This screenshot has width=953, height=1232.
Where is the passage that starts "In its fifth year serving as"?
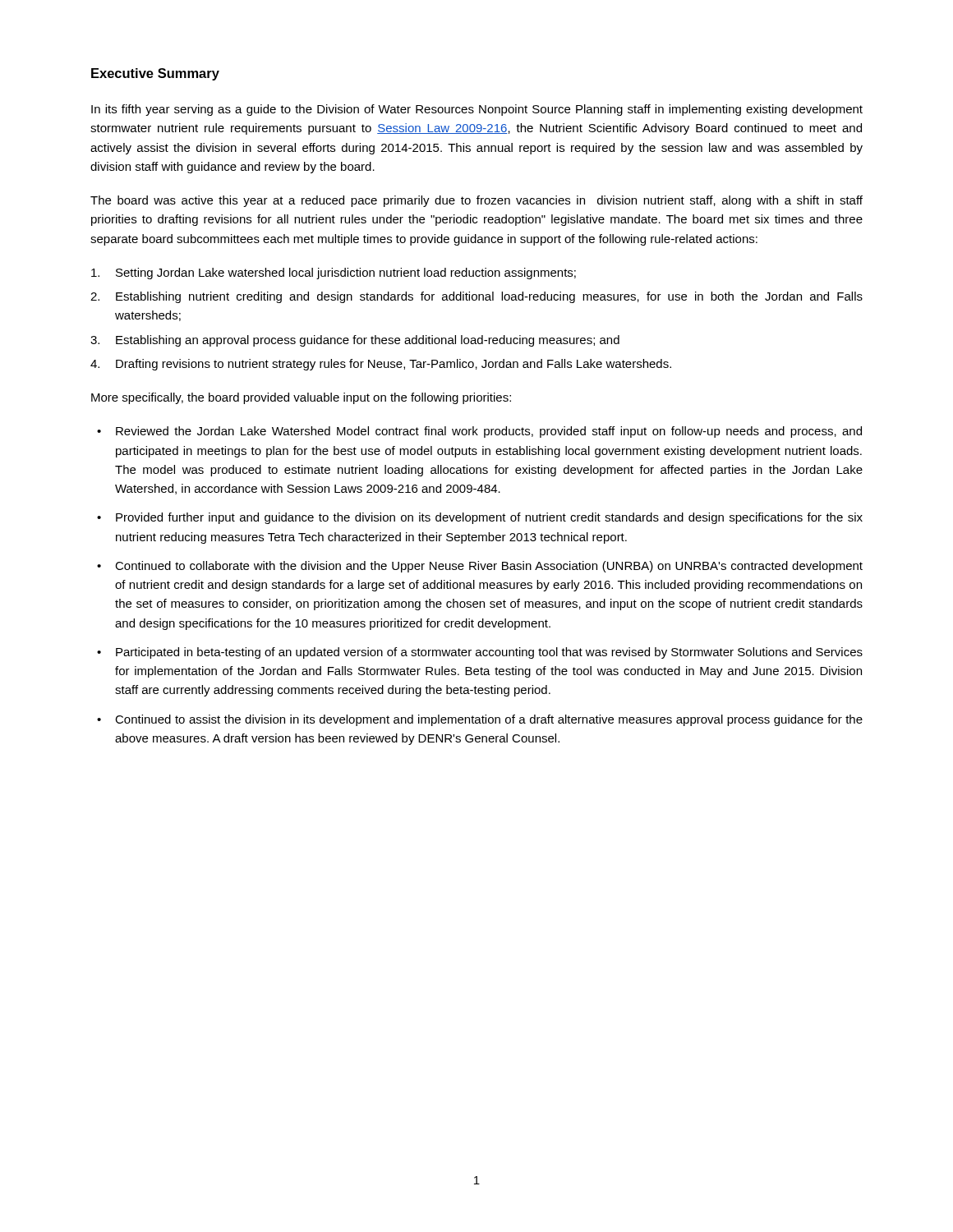coord(476,138)
